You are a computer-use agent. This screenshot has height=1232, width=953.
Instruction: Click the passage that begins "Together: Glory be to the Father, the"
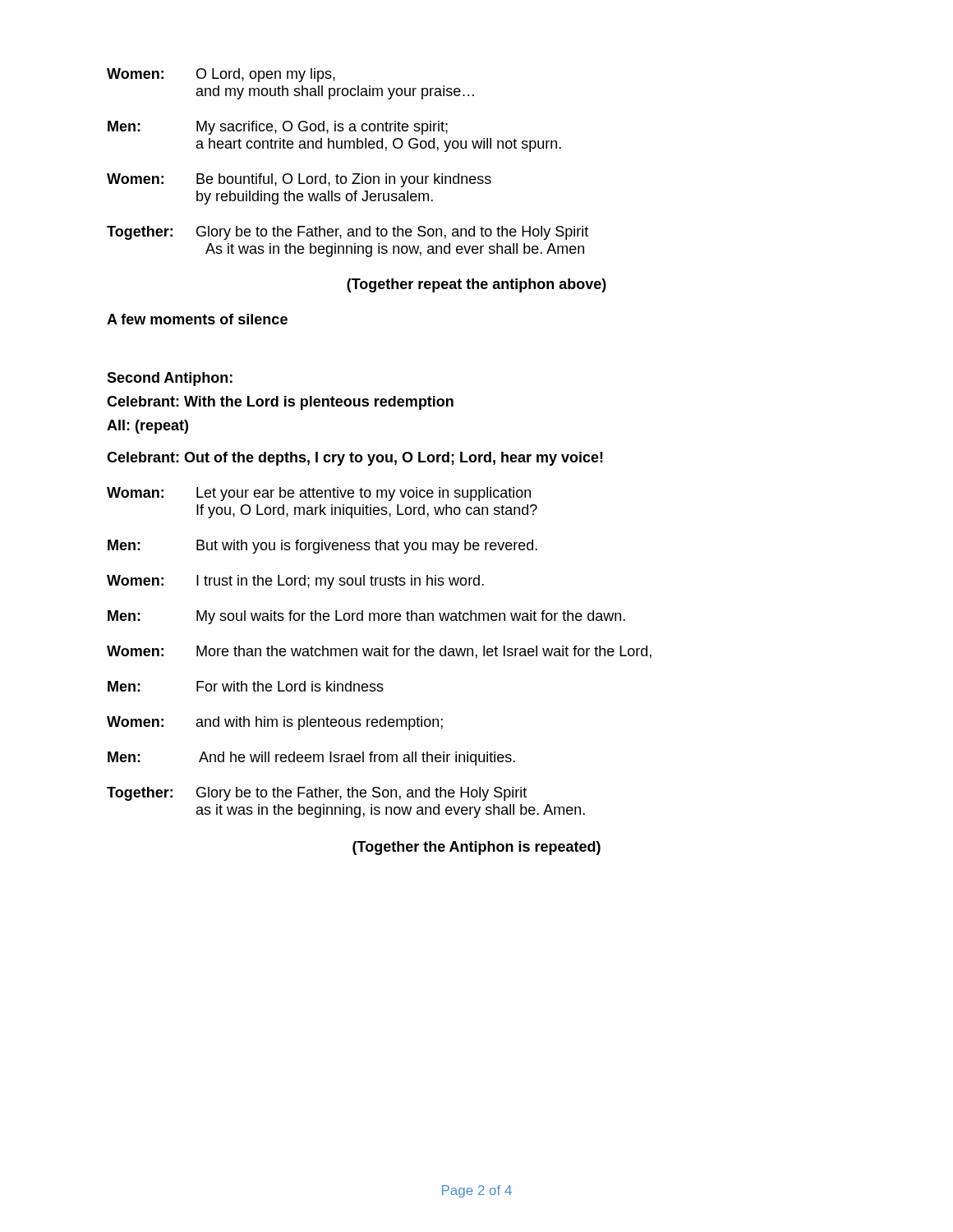(x=476, y=802)
